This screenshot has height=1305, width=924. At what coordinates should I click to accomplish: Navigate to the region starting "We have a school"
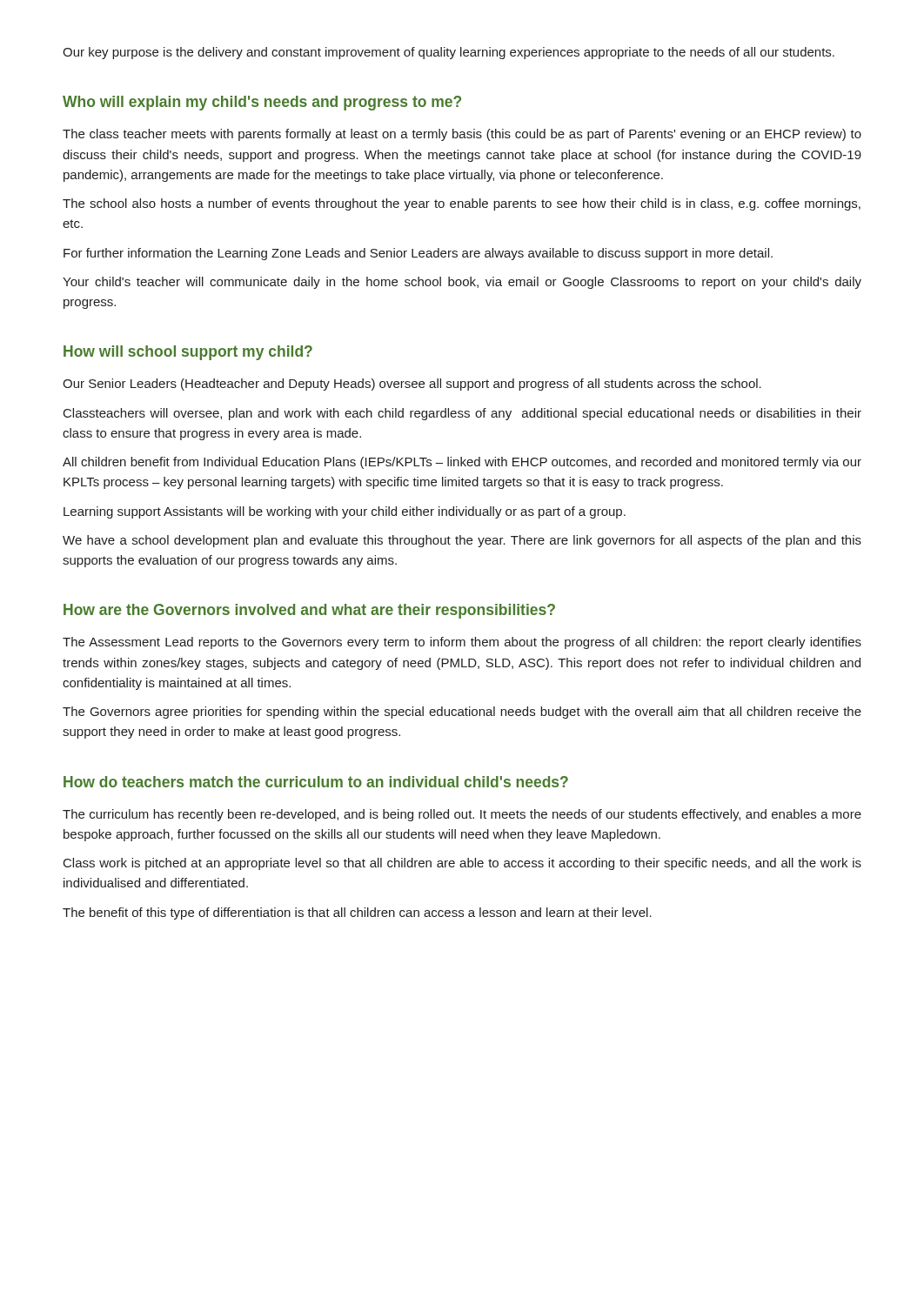point(462,550)
